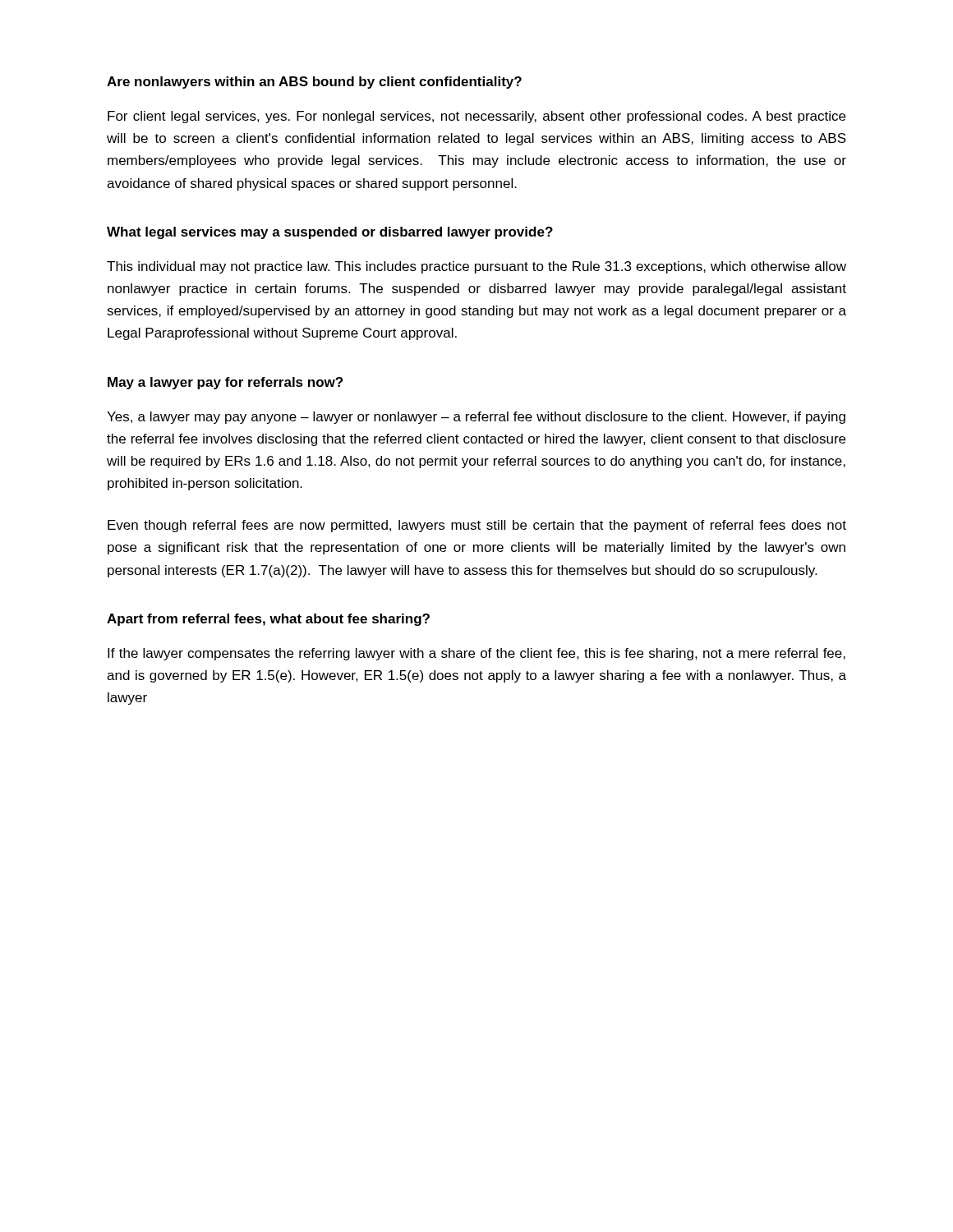
Task: Locate the section header with the text "Are nonlawyers within an"
Action: pyautogui.click(x=315, y=82)
